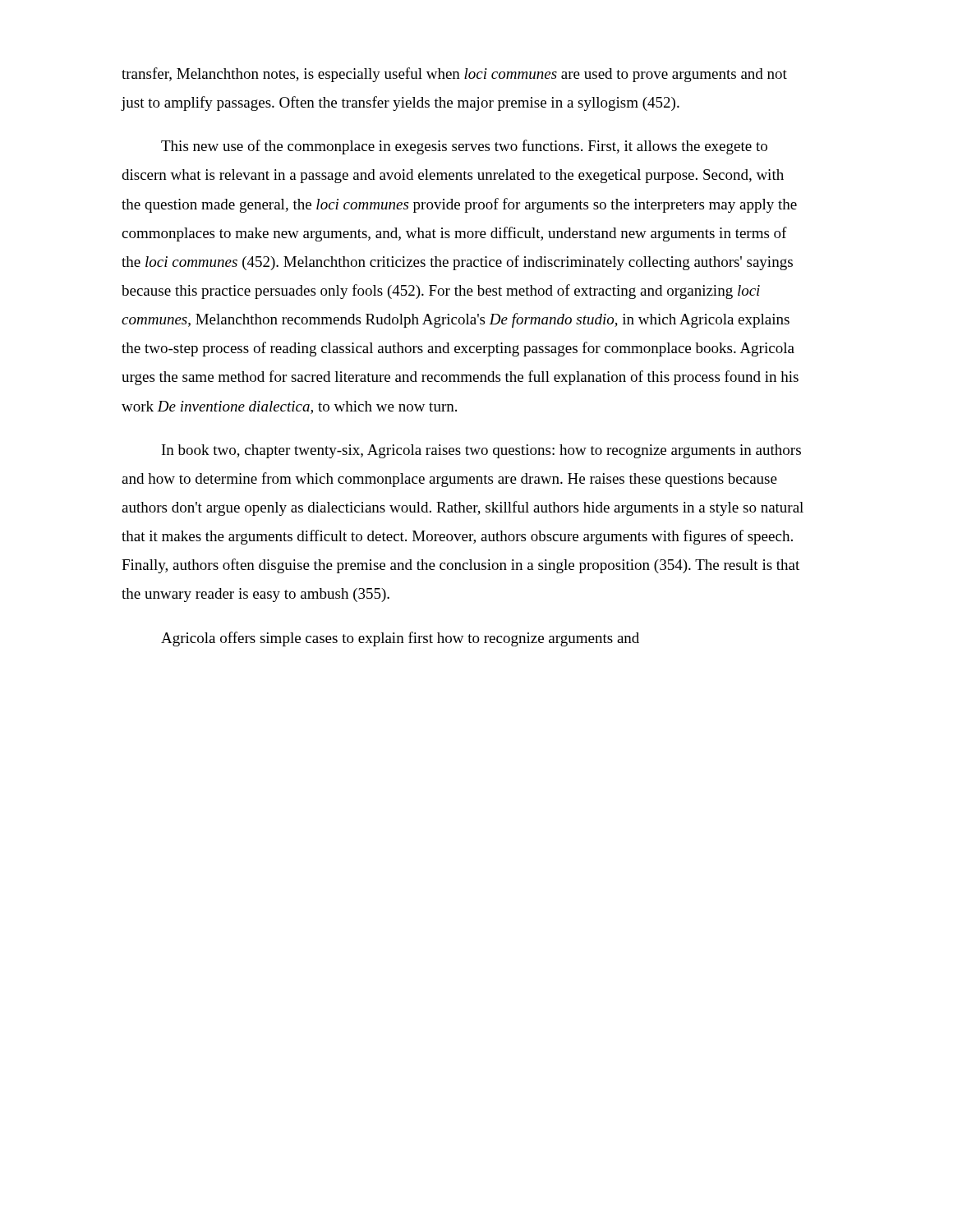953x1232 pixels.
Task: Where is the passage that starts "transfer, Melanchthon notes,"?
Action: (x=463, y=355)
